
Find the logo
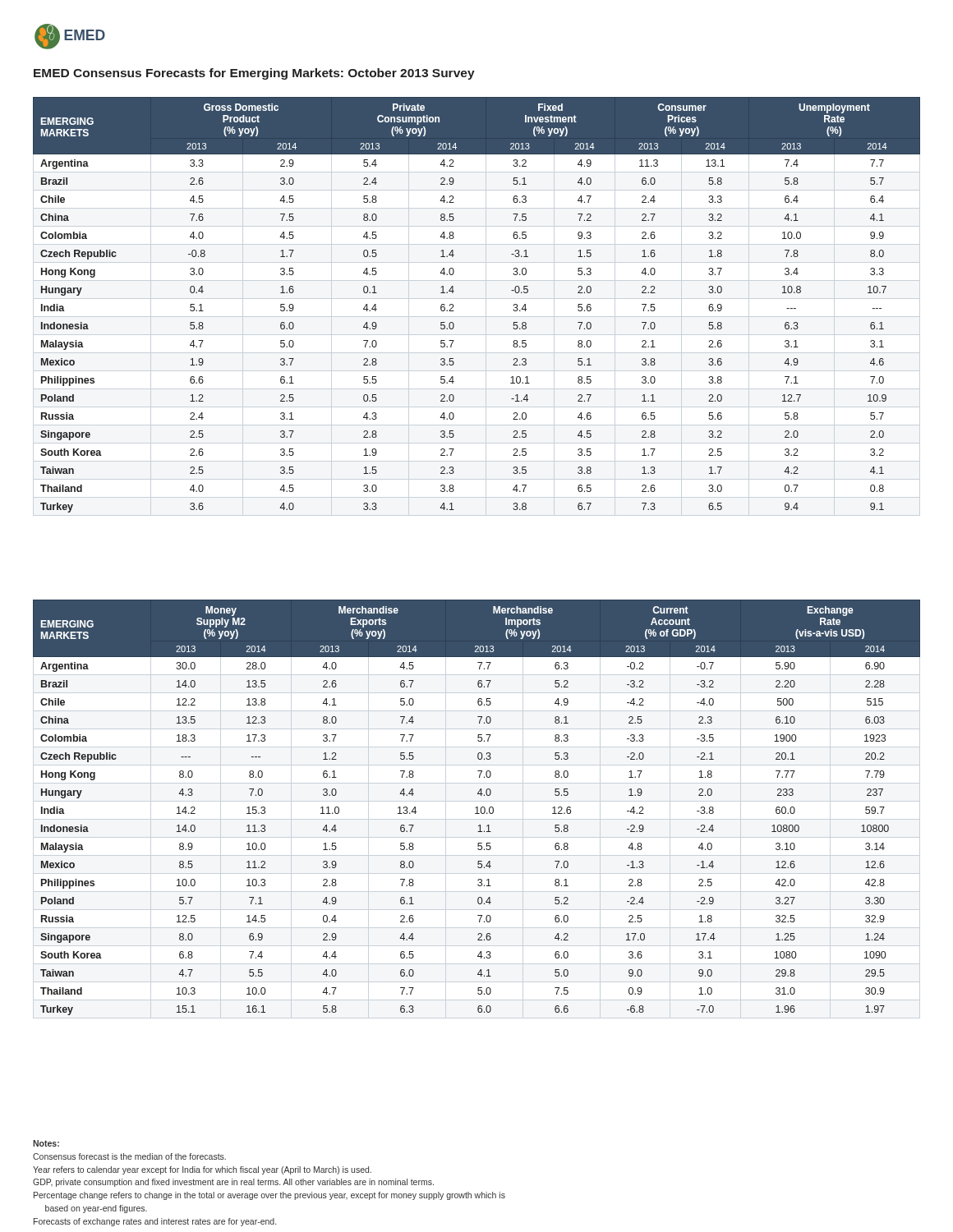point(78,37)
